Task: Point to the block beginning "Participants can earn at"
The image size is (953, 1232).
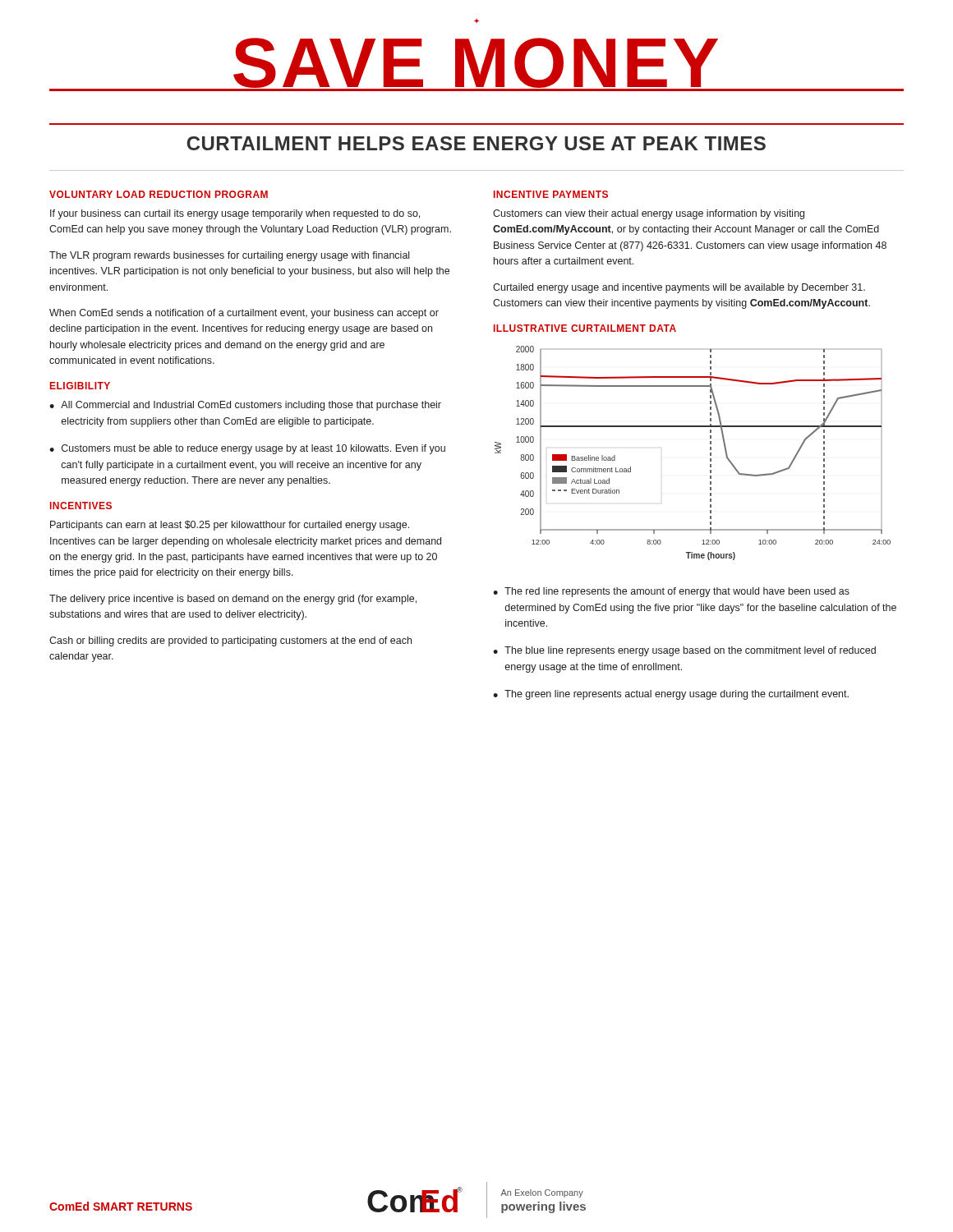Action: [246, 549]
